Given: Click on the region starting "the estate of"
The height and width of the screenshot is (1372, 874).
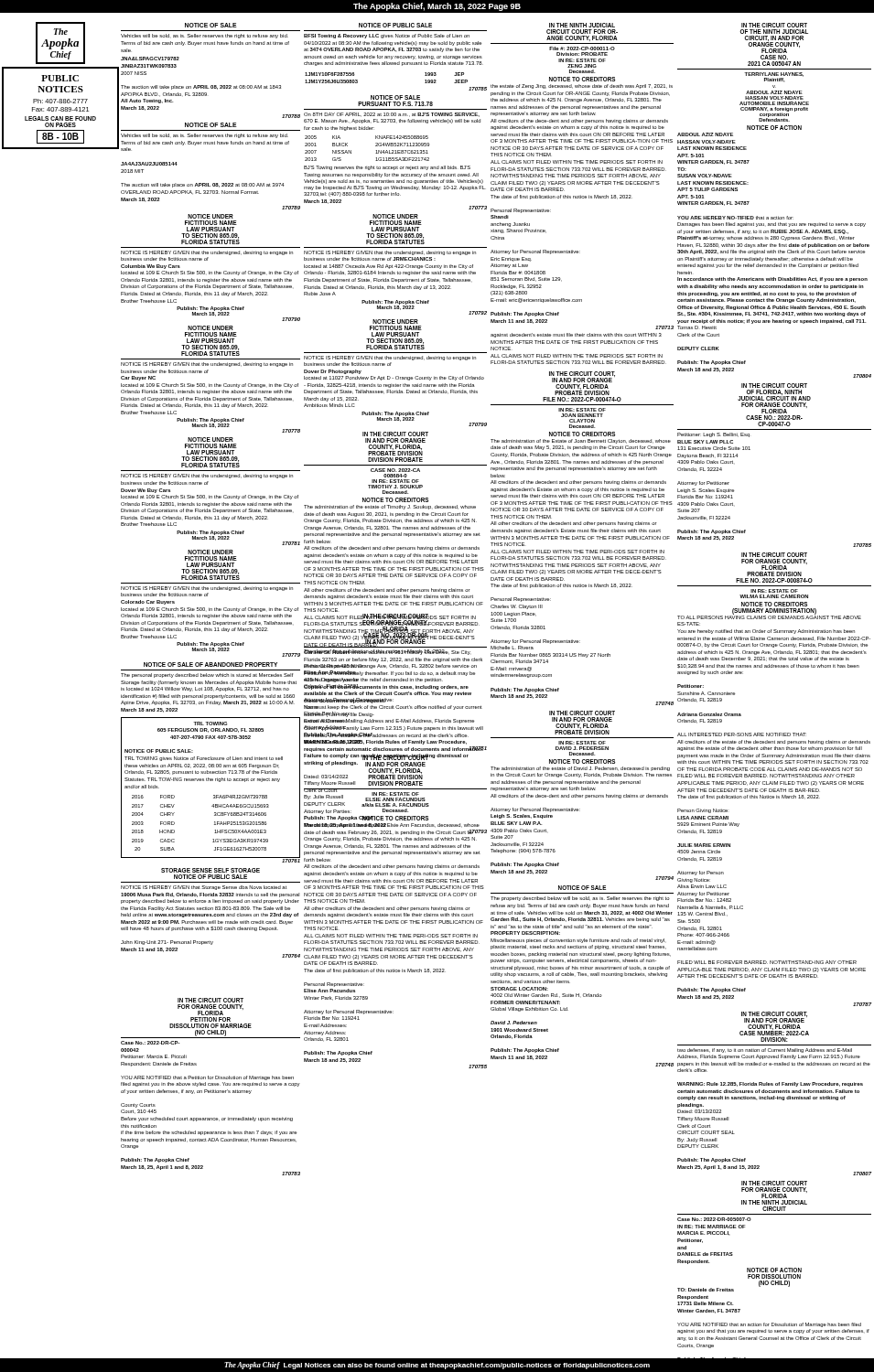Looking at the screenshot, I should 582,203.
